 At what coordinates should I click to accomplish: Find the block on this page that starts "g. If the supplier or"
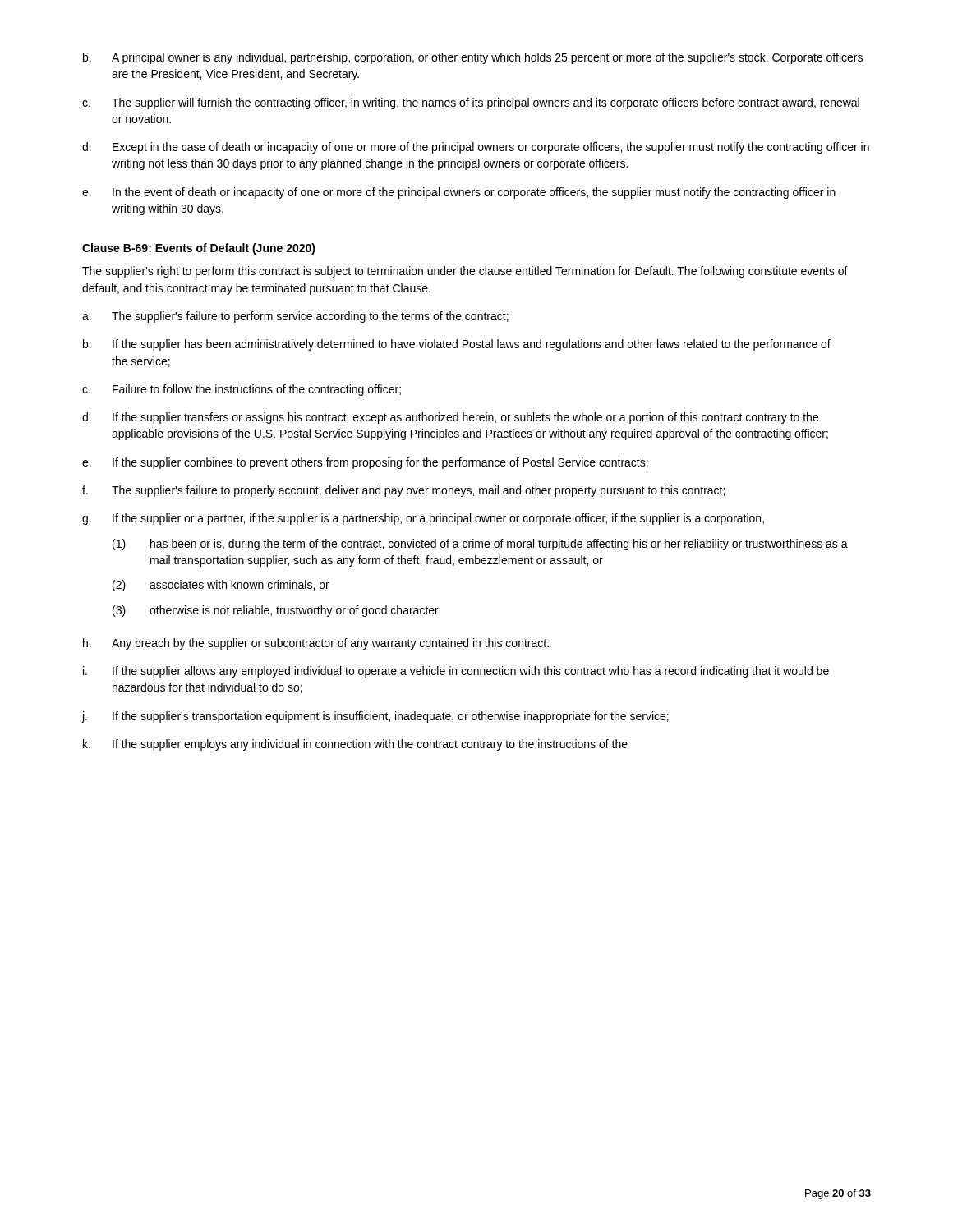(x=476, y=567)
